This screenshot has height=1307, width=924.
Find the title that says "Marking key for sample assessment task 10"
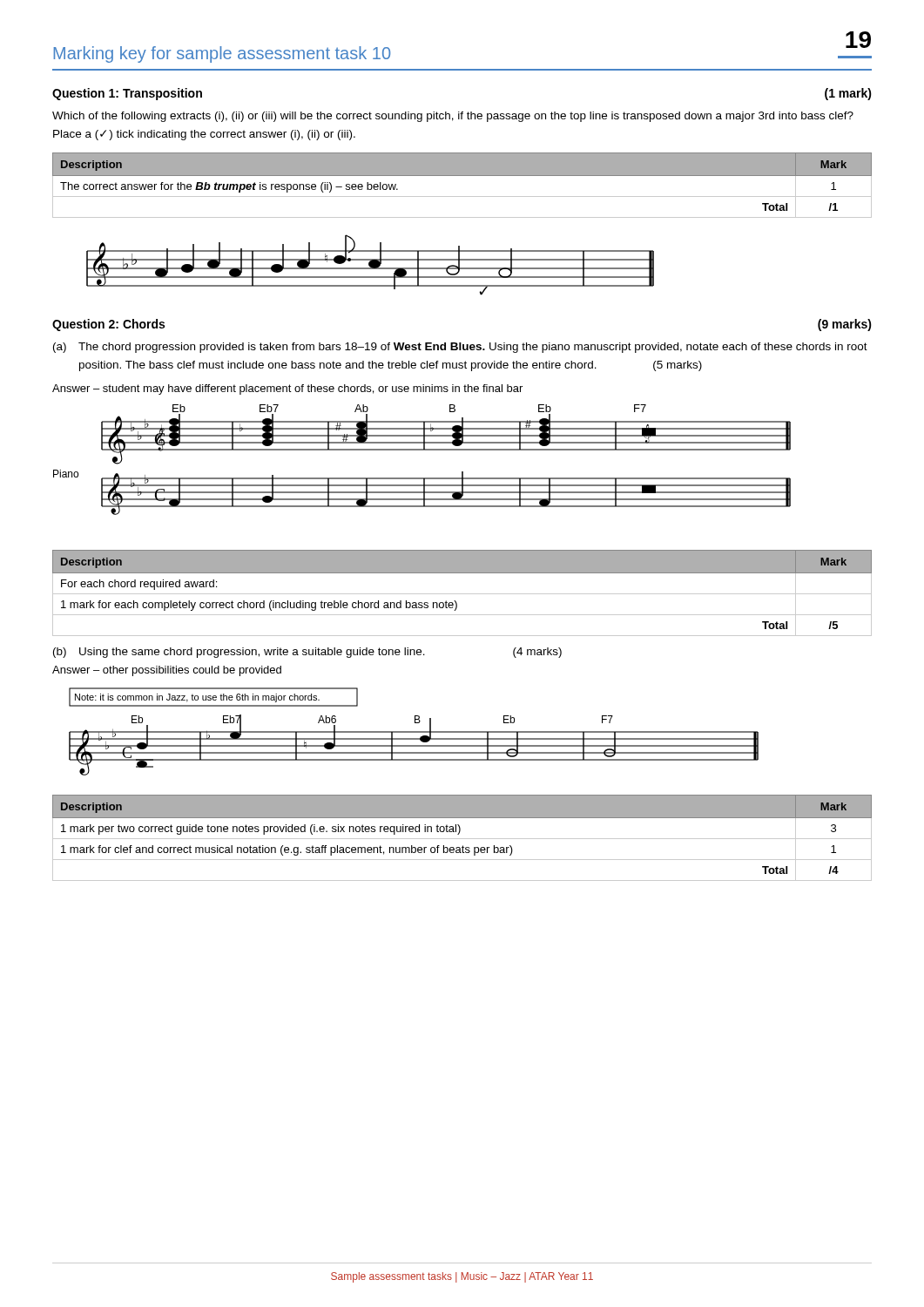point(222,53)
